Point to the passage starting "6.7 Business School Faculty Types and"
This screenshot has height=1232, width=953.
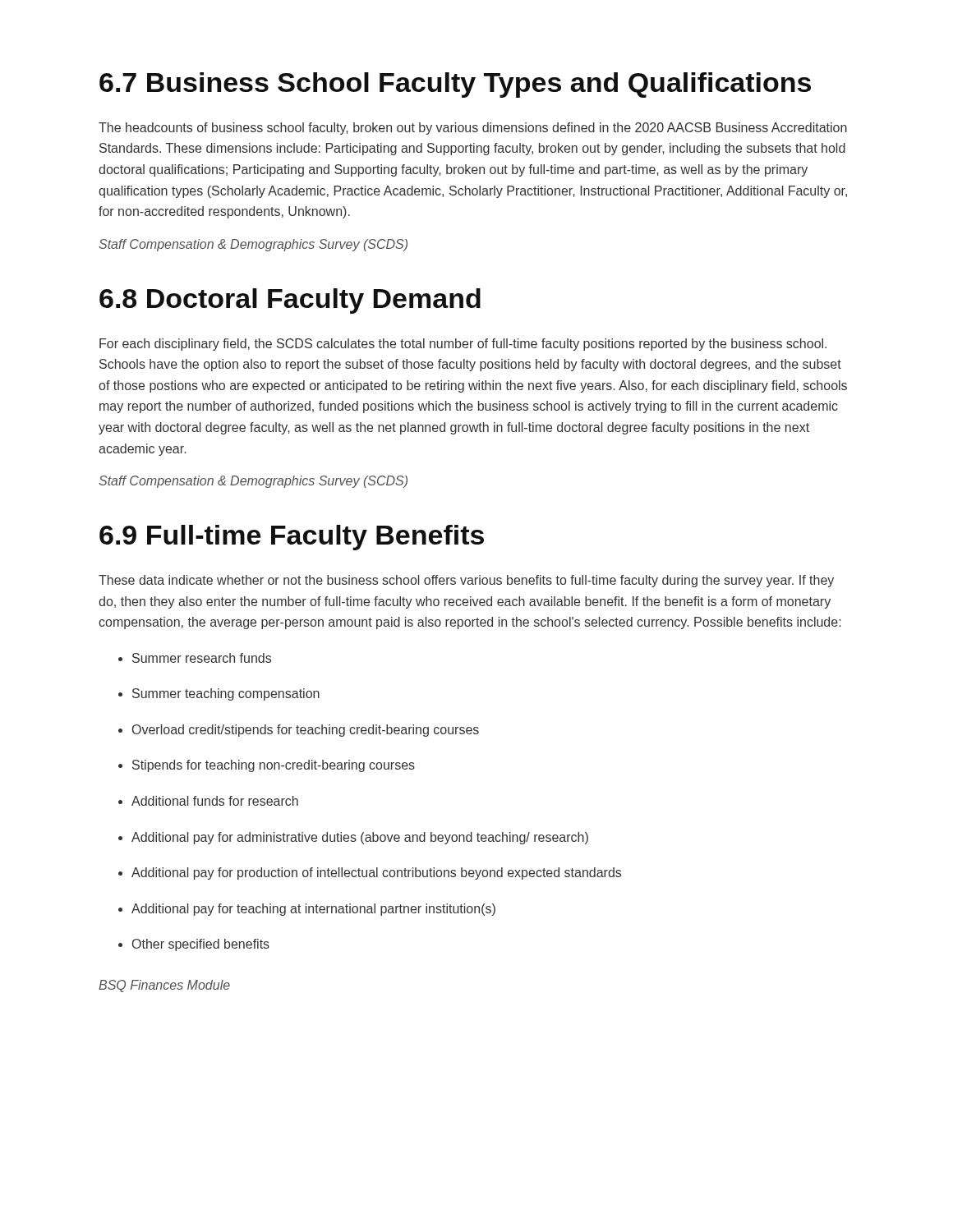476,82
